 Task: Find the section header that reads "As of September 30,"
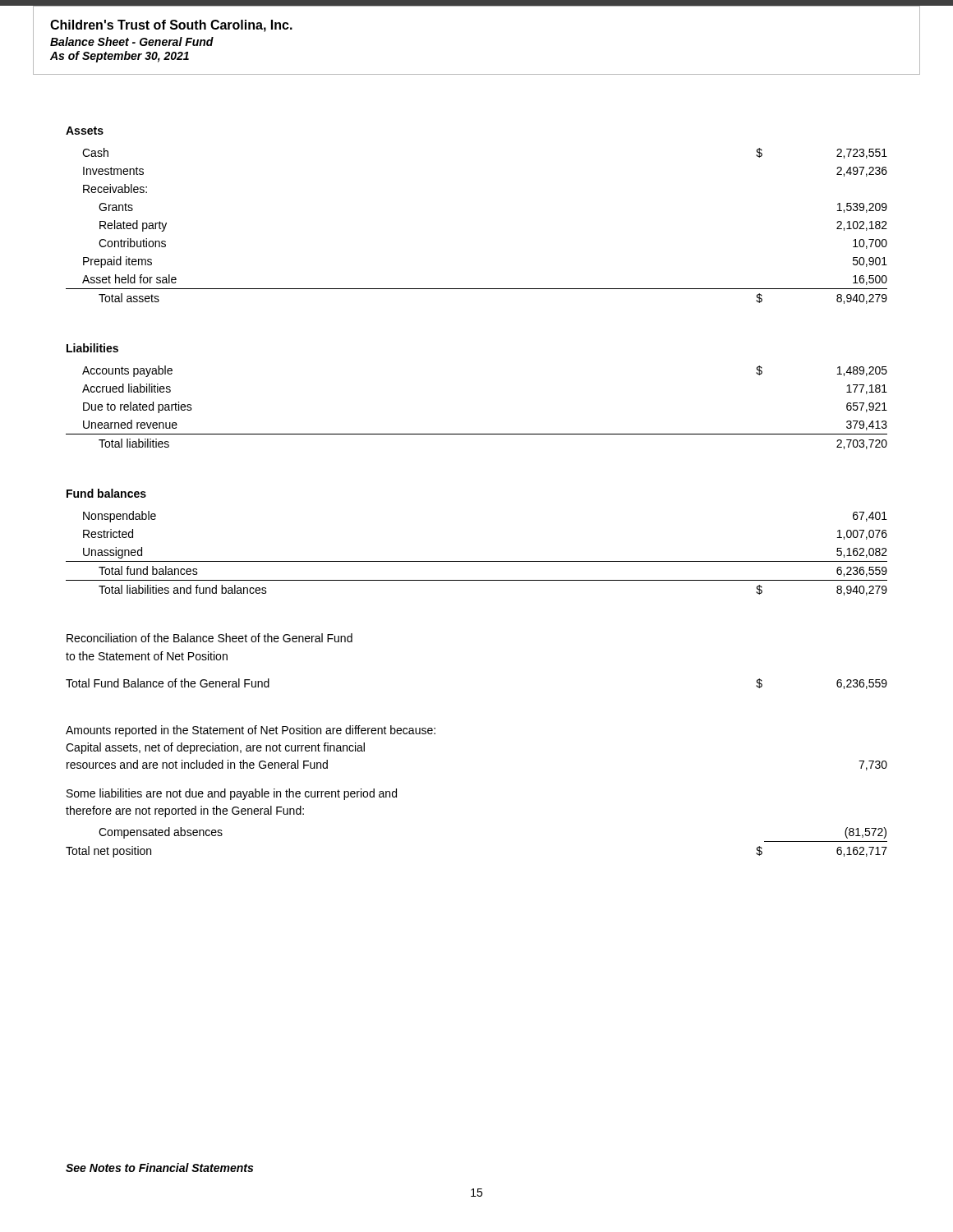120,56
